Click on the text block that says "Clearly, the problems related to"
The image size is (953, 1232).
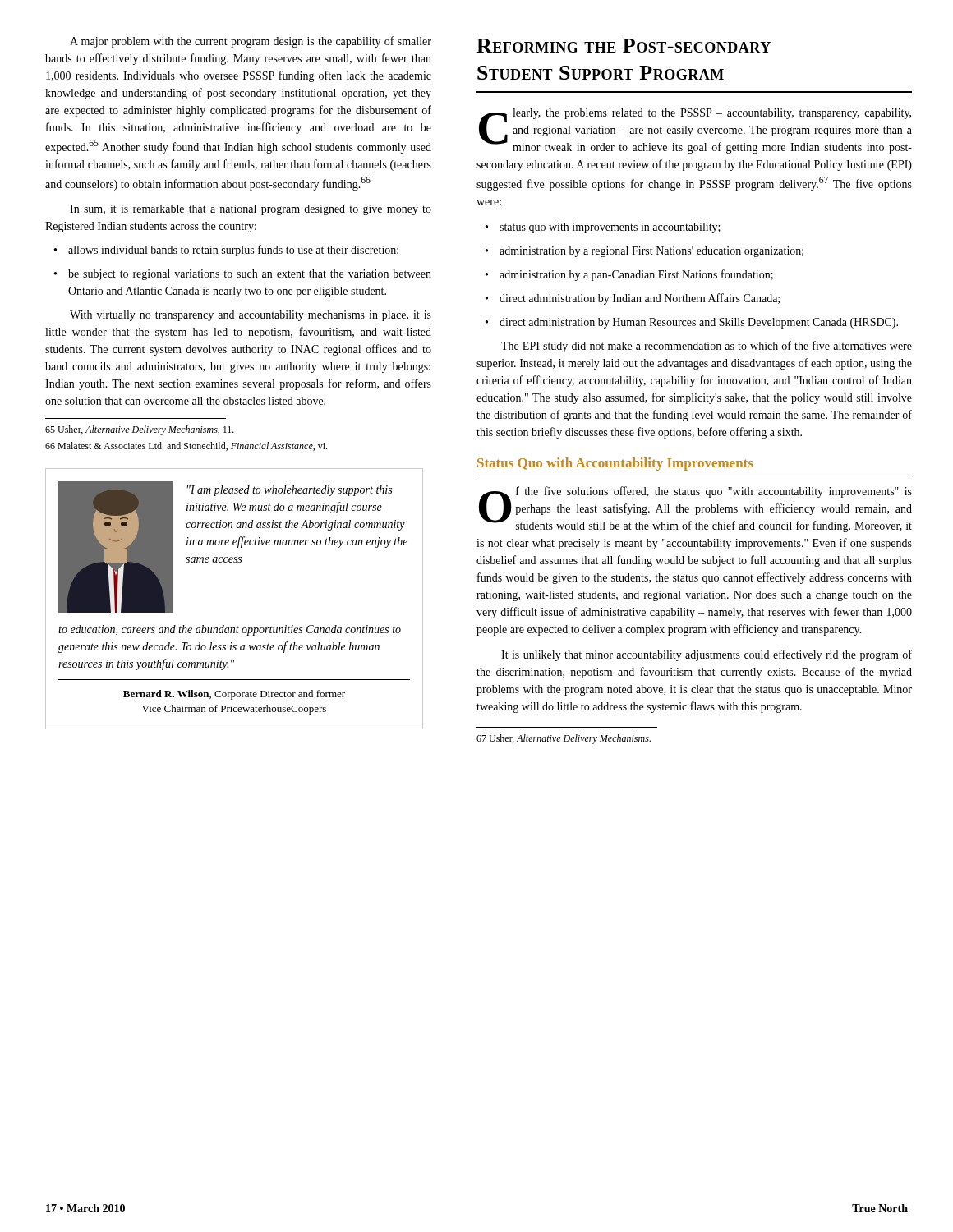(x=694, y=157)
